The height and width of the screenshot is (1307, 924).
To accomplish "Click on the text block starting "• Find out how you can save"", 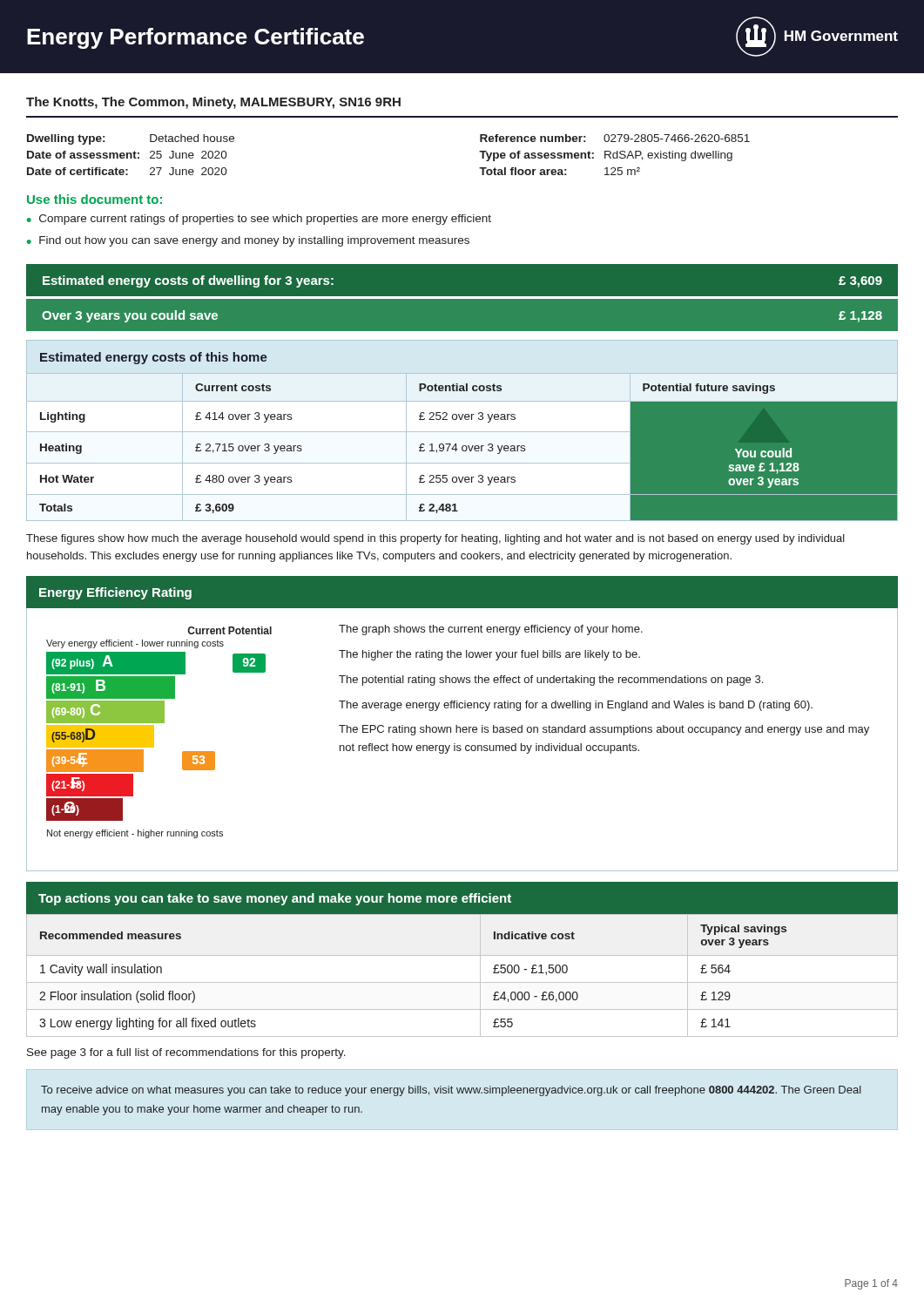I will pyautogui.click(x=248, y=242).
